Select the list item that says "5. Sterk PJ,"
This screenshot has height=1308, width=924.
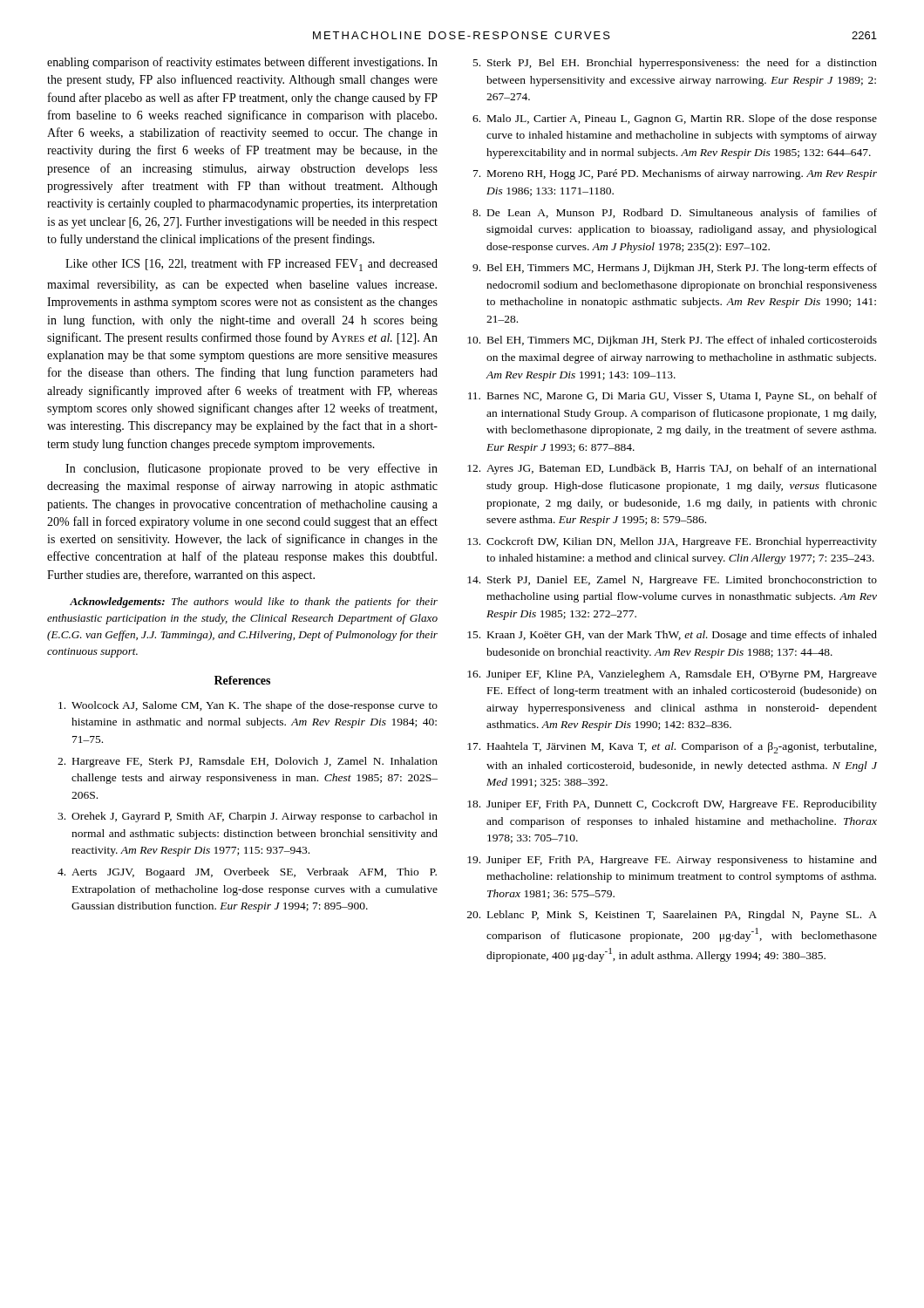669,80
